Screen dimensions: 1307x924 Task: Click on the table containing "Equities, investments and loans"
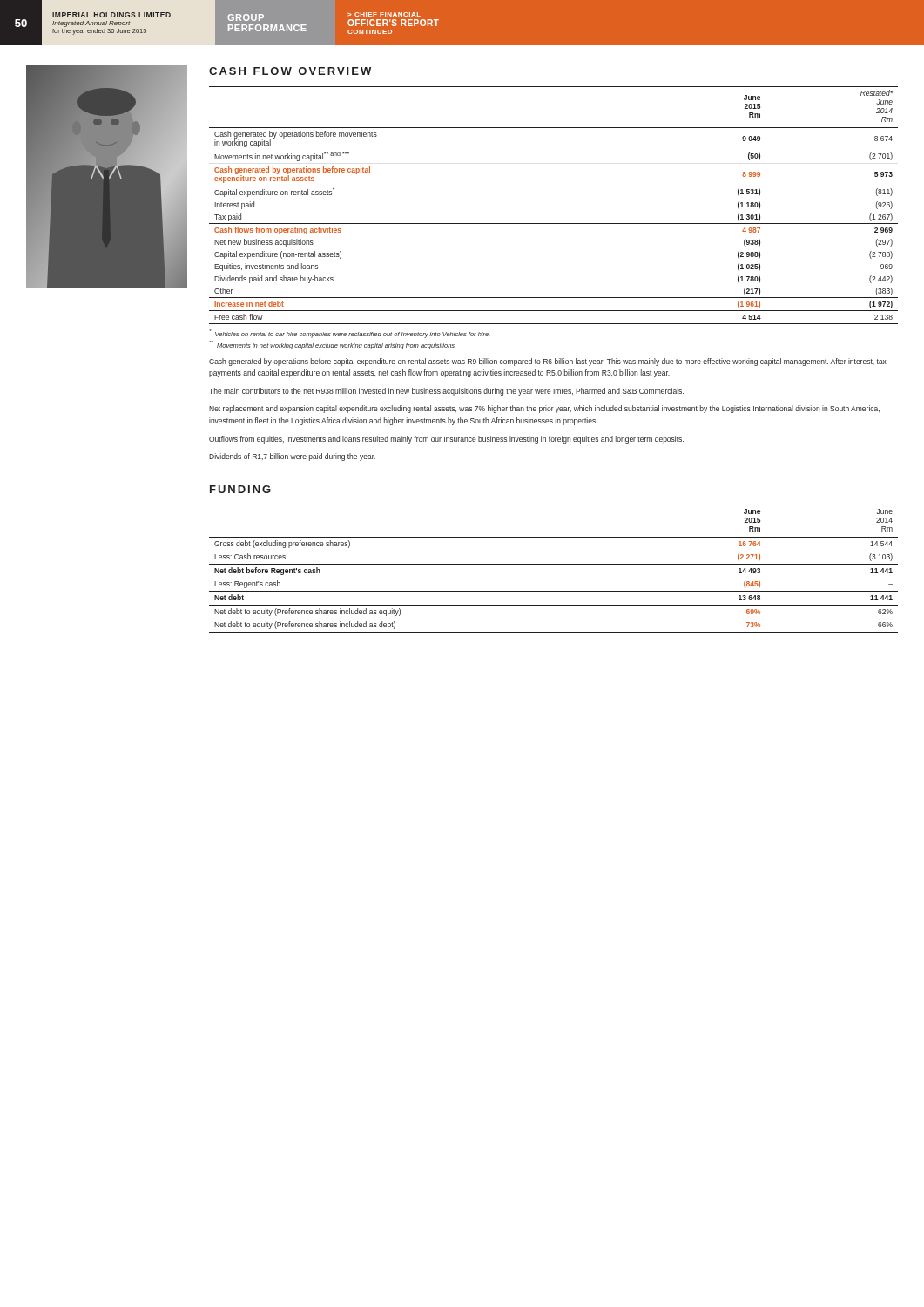[x=553, y=205]
